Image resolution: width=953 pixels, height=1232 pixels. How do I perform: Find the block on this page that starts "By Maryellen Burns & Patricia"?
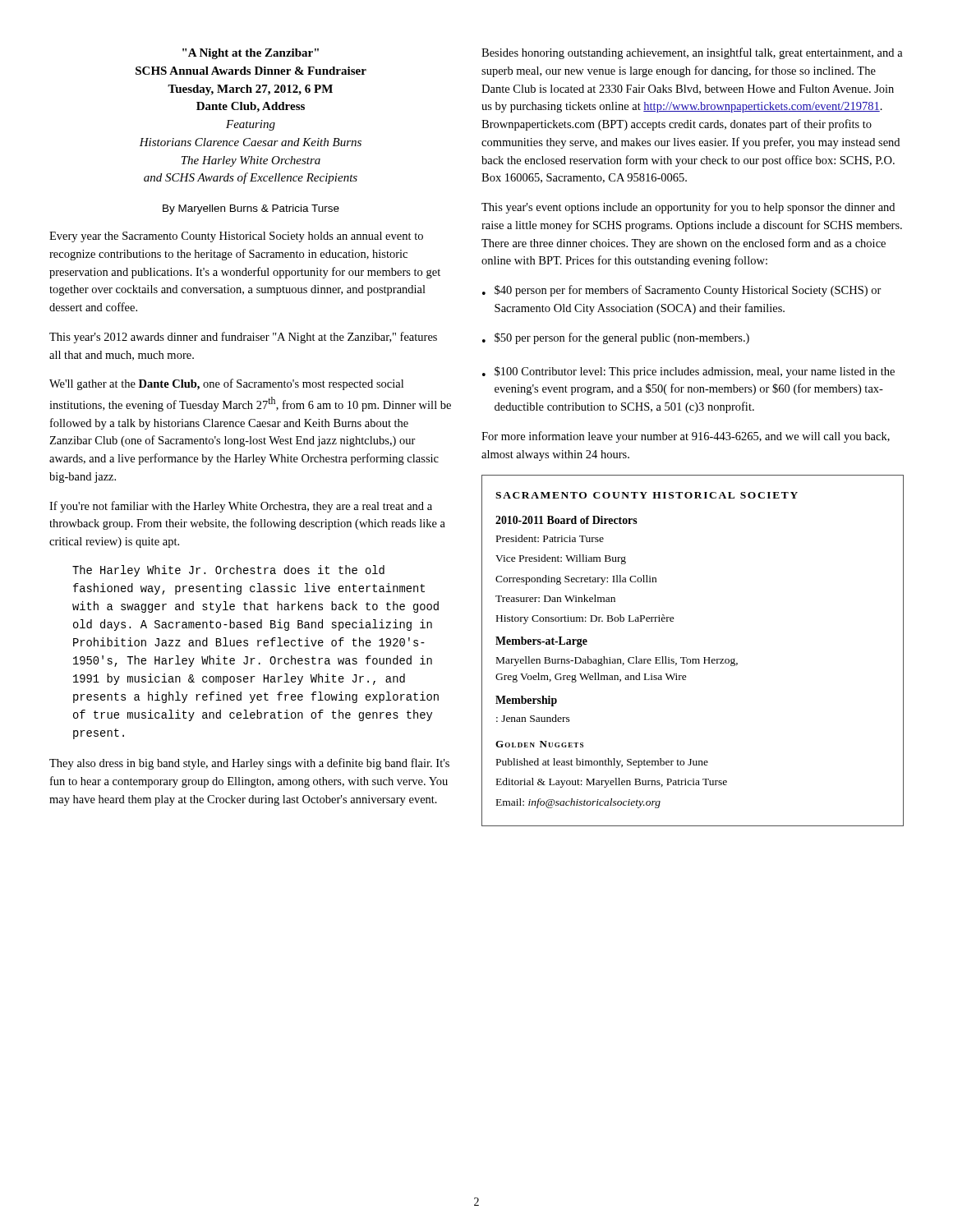pyautogui.click(x=251, y=208)
